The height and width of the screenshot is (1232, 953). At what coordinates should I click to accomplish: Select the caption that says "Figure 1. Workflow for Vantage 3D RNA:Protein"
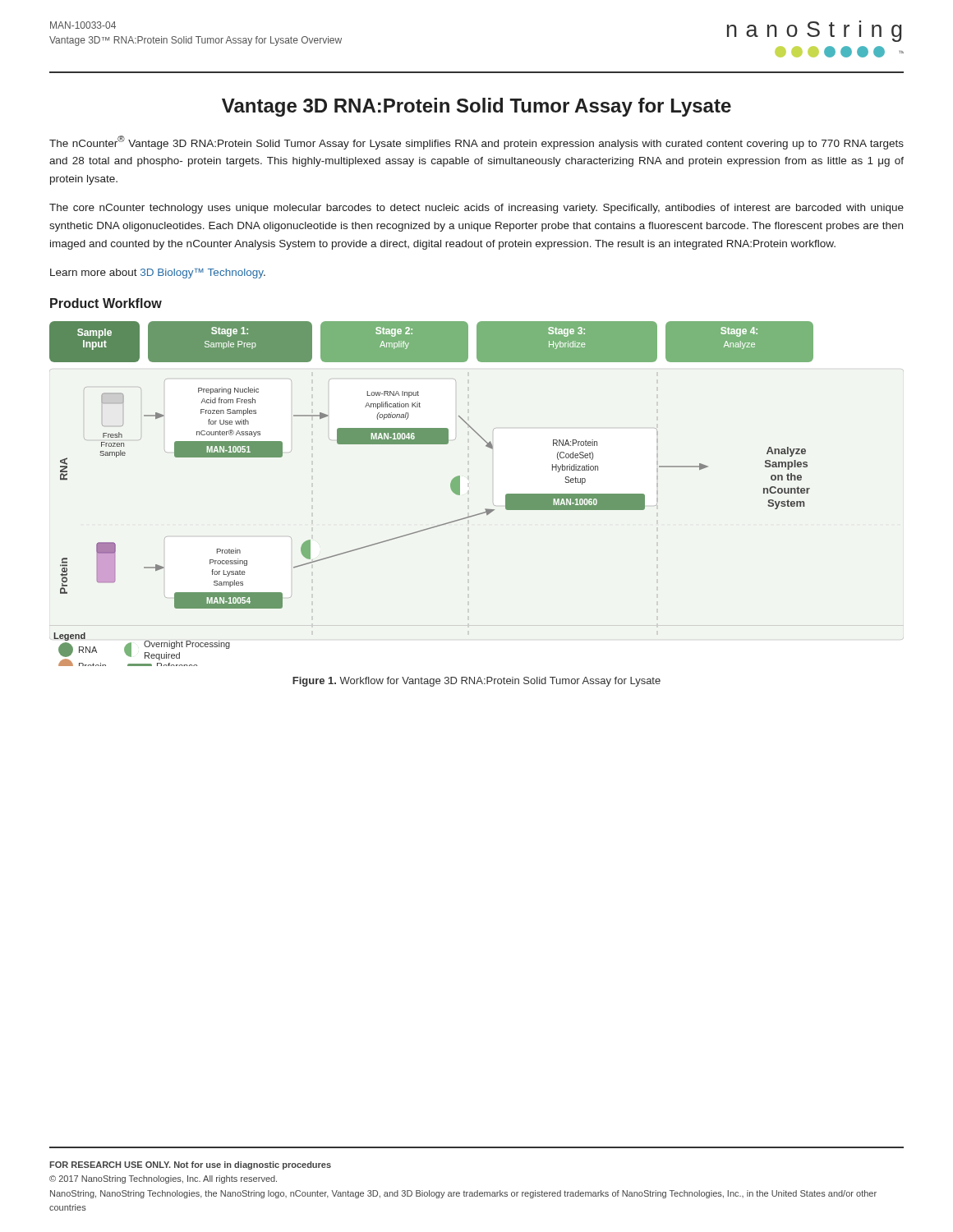coord(476,680)
